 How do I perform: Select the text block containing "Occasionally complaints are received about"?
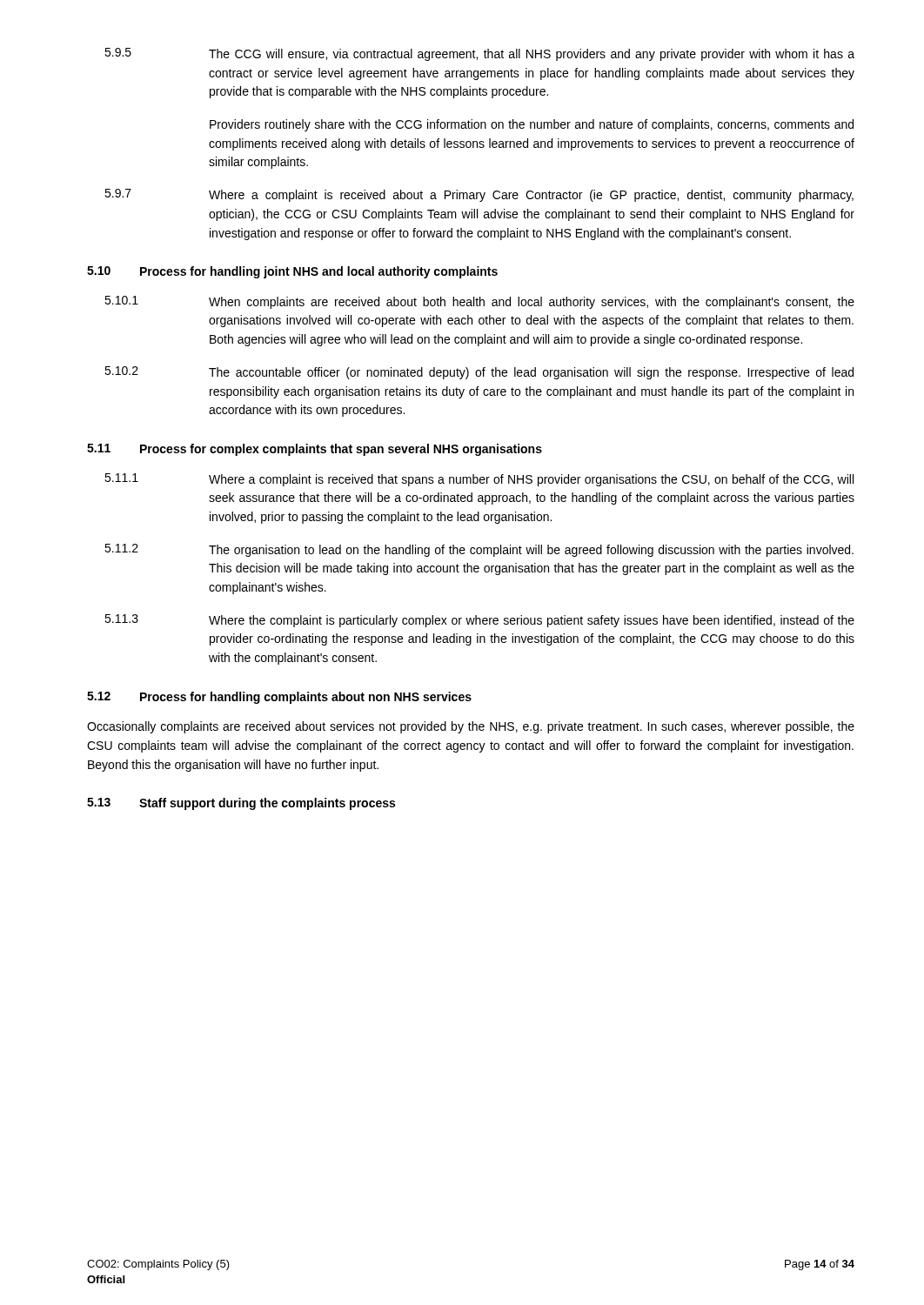click(471, 746)
